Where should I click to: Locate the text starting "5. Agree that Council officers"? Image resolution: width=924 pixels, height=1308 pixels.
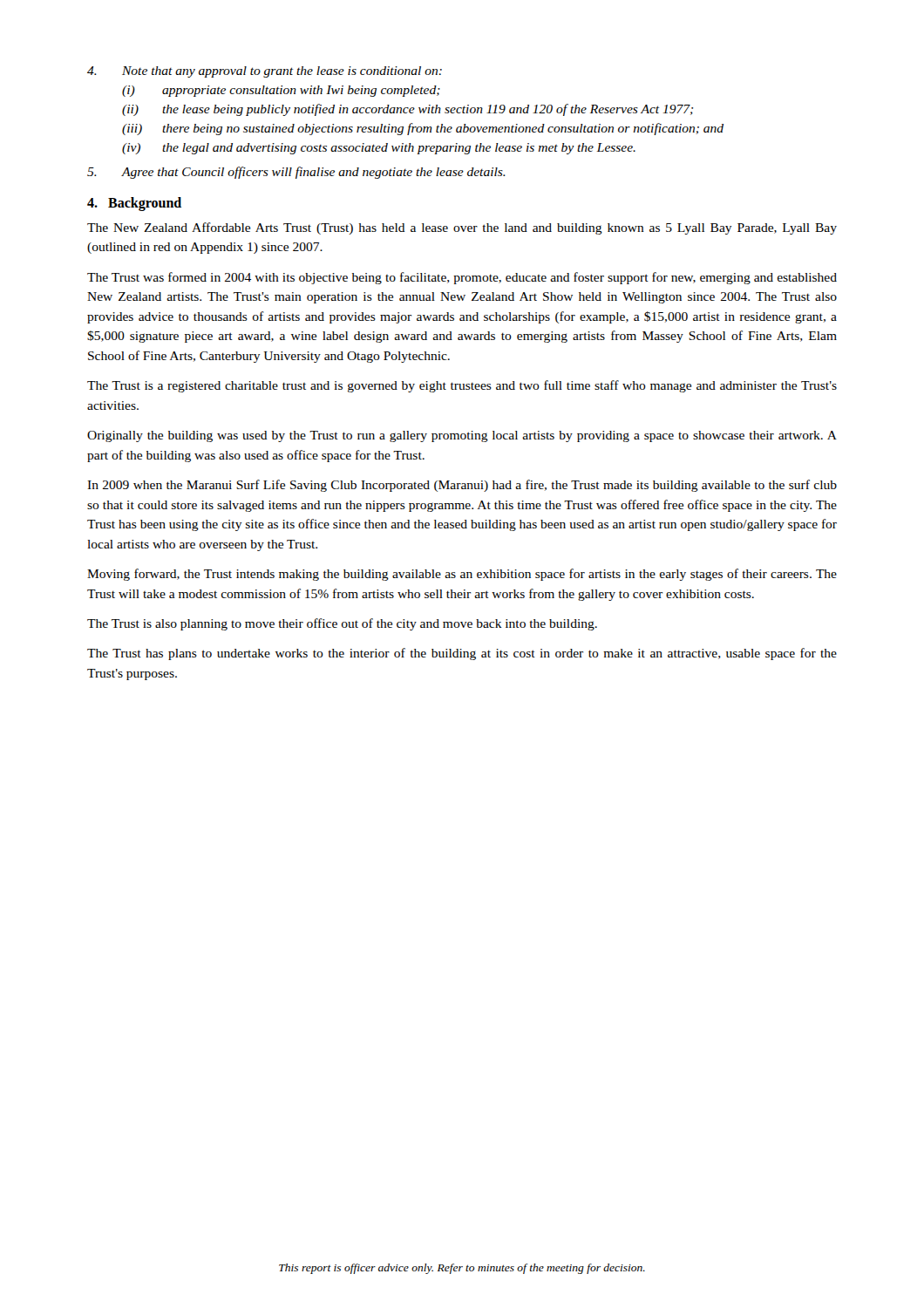pos(462,172)
